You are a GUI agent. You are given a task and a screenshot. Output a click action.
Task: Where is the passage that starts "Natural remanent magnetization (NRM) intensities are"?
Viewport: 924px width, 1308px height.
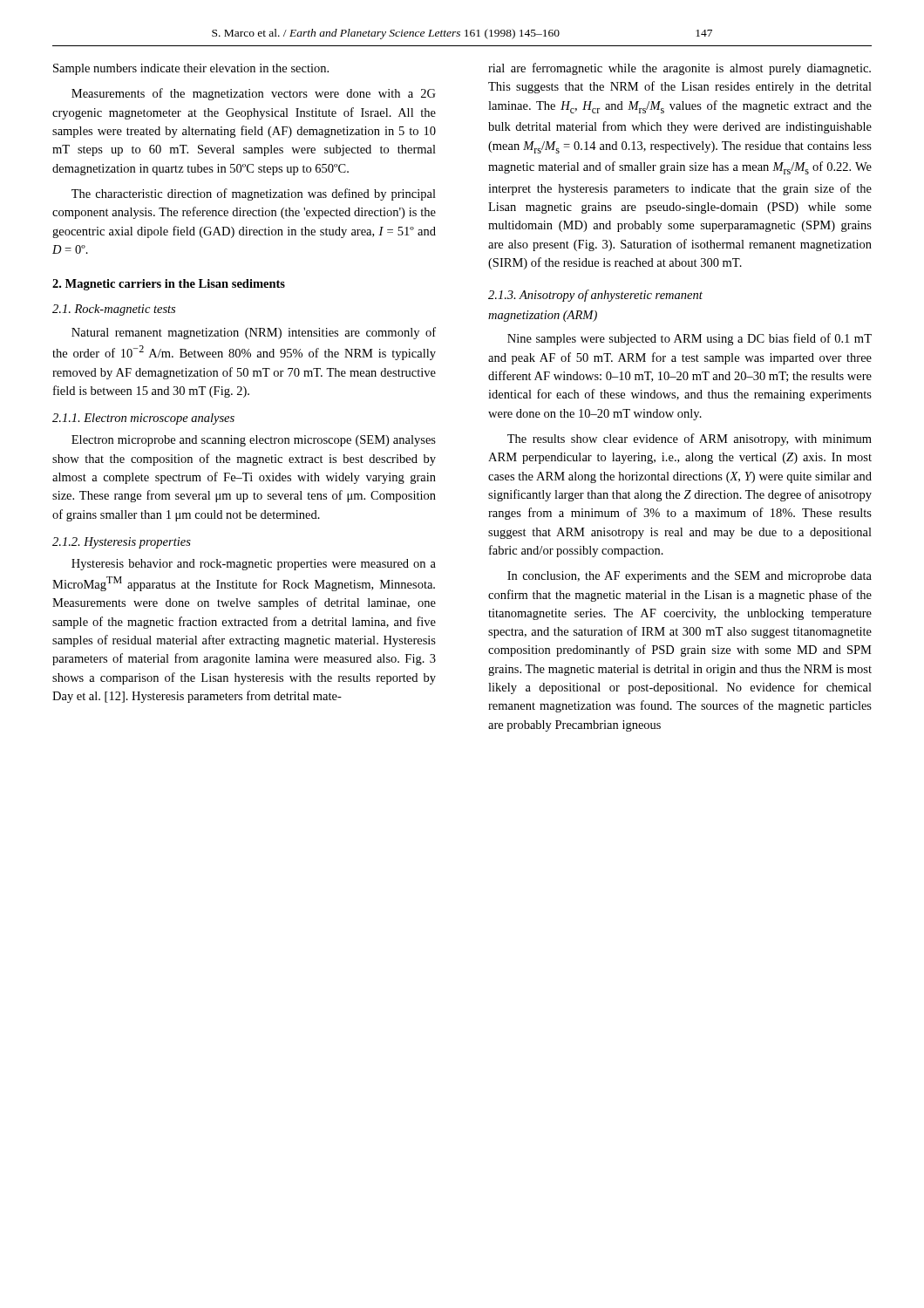point(244,361)
